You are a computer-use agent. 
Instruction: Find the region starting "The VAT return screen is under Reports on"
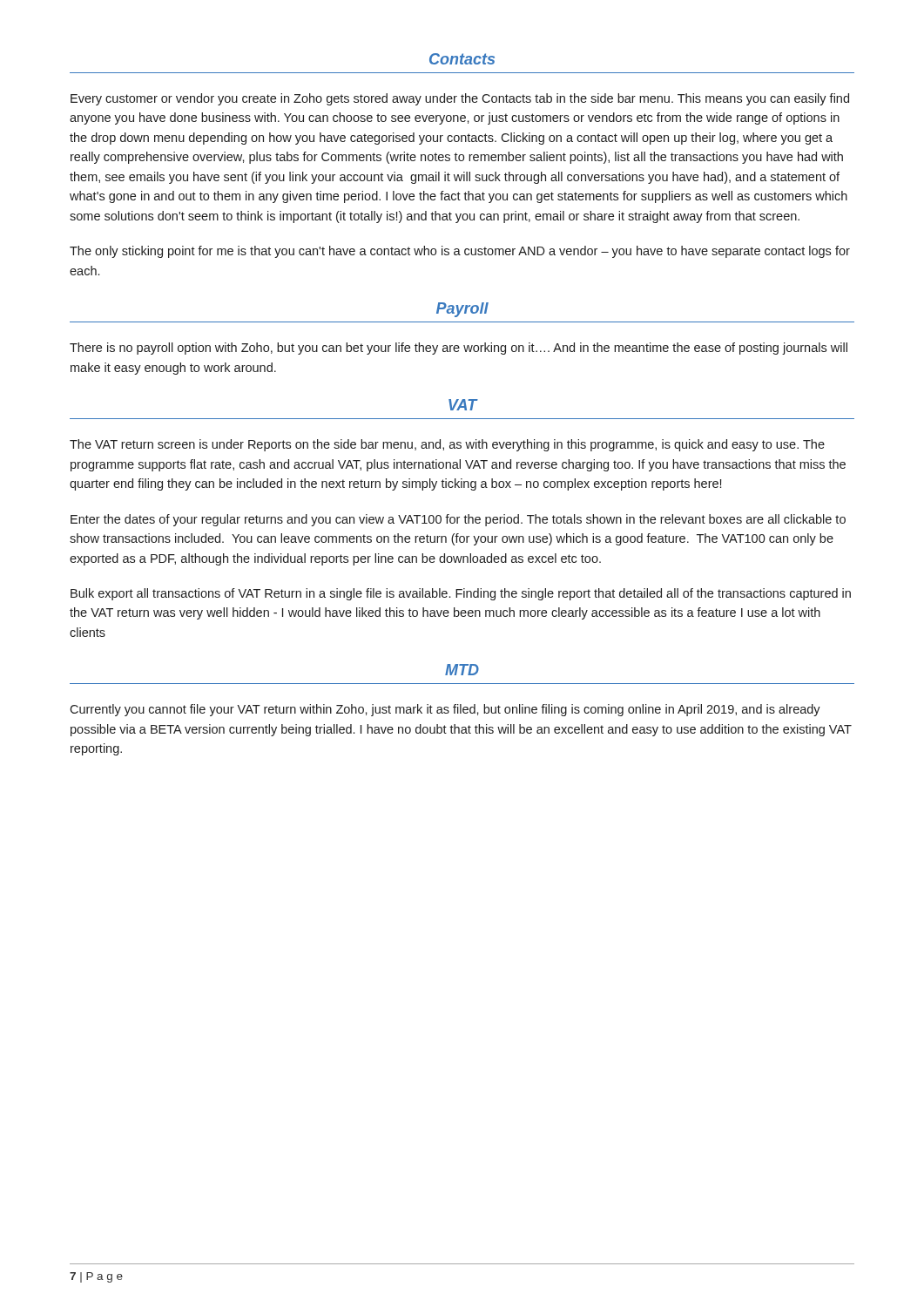click(x=458, y=464)
